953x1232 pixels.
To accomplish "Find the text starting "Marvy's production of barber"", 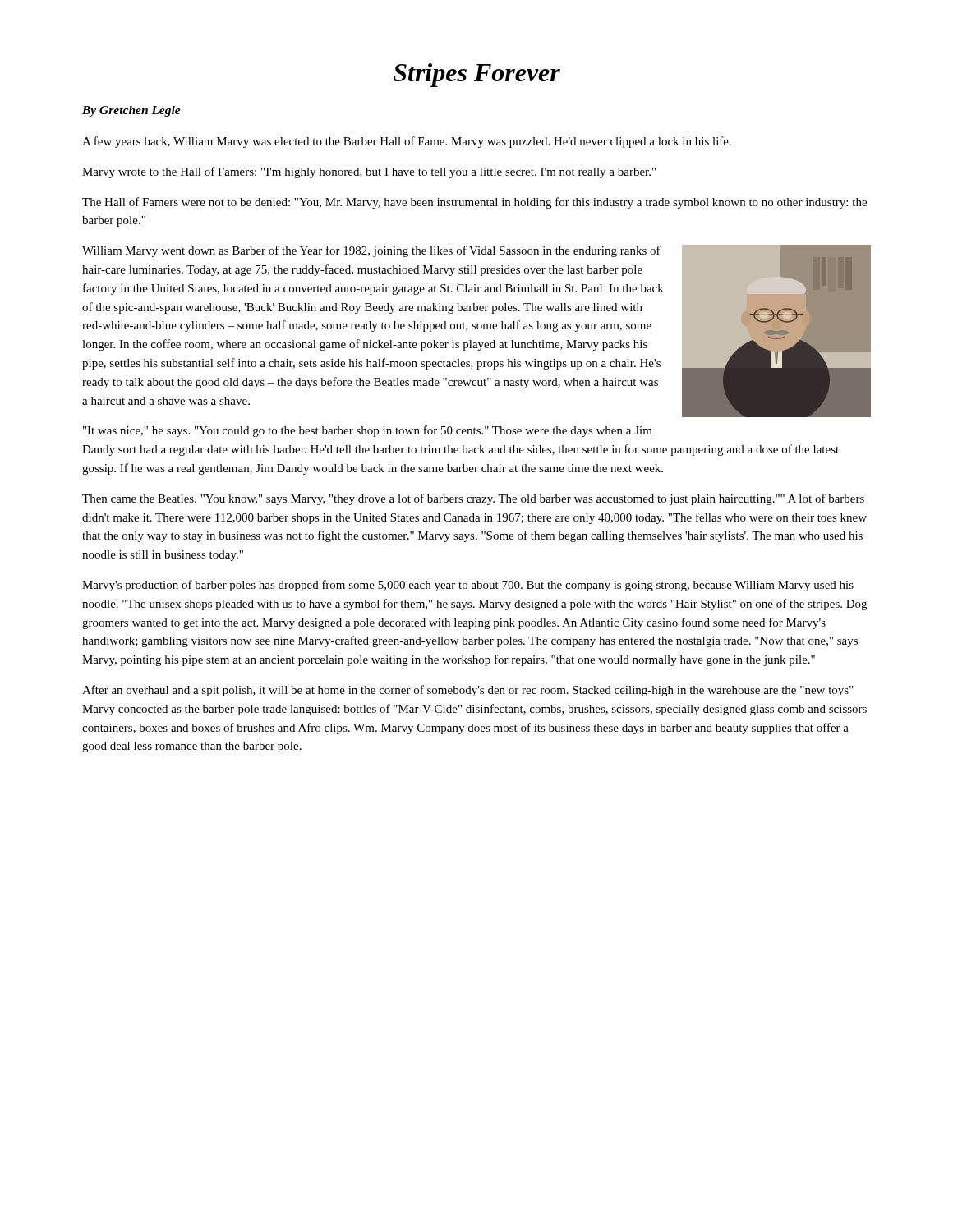I will tap(475, 622).
